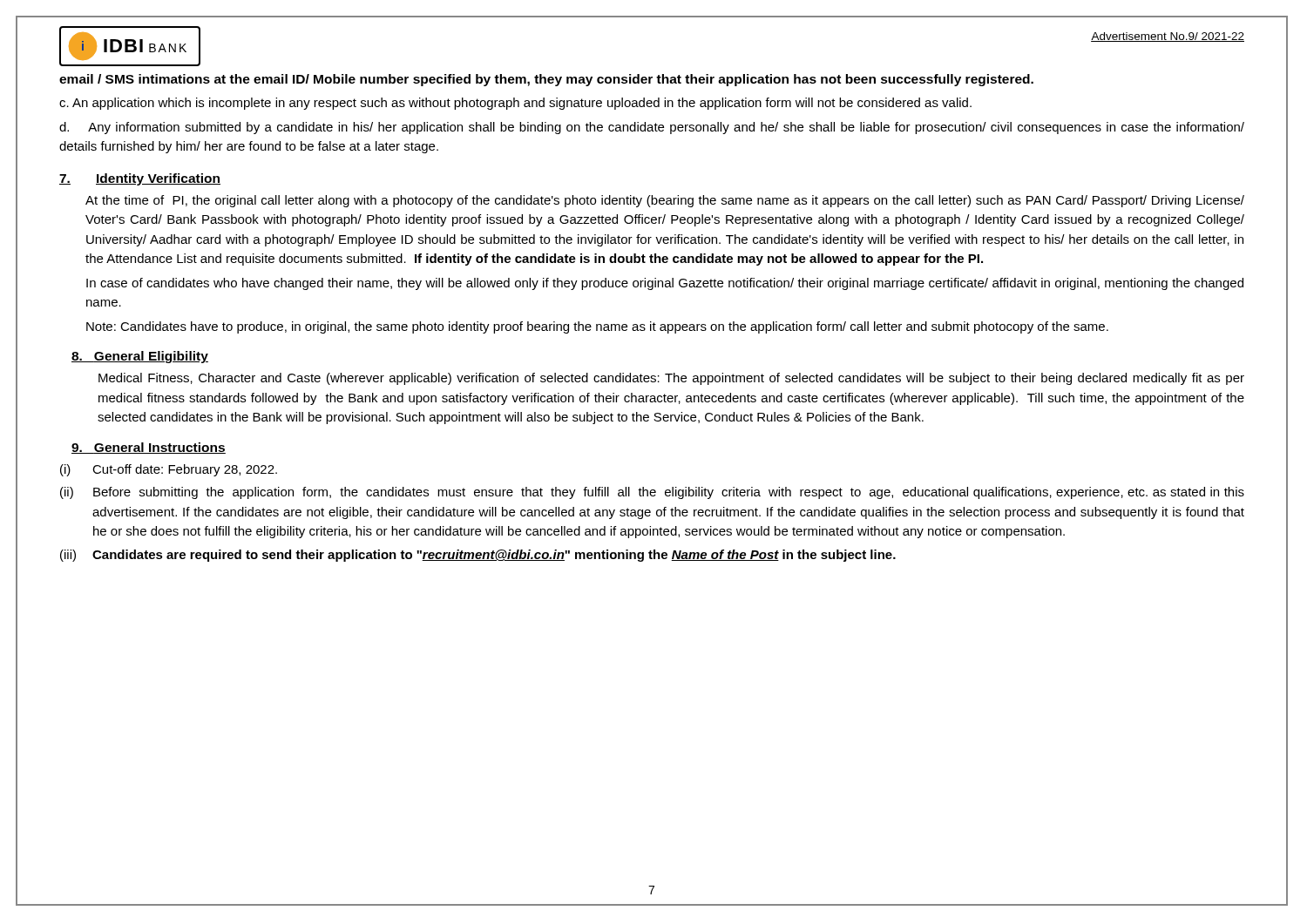Viewport: 1307px width, 924px height.
Task: Where is the passage that starts "Medical Fitness, Character and Caste (wherever applicable)"?
Action: [x=671, y=398]
